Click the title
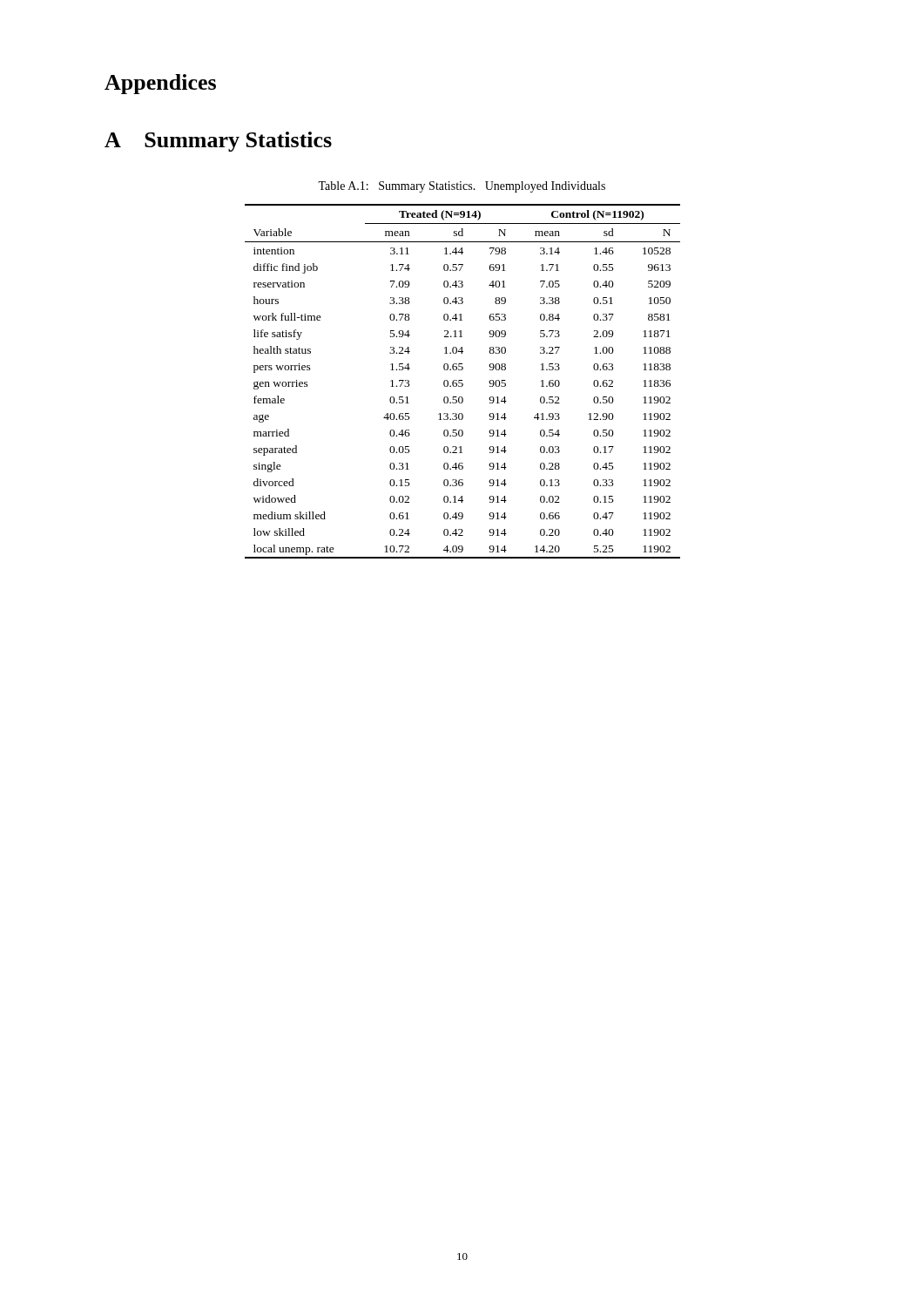The height and width of the screenshot is (1307, 924). (x=160, y=82)
